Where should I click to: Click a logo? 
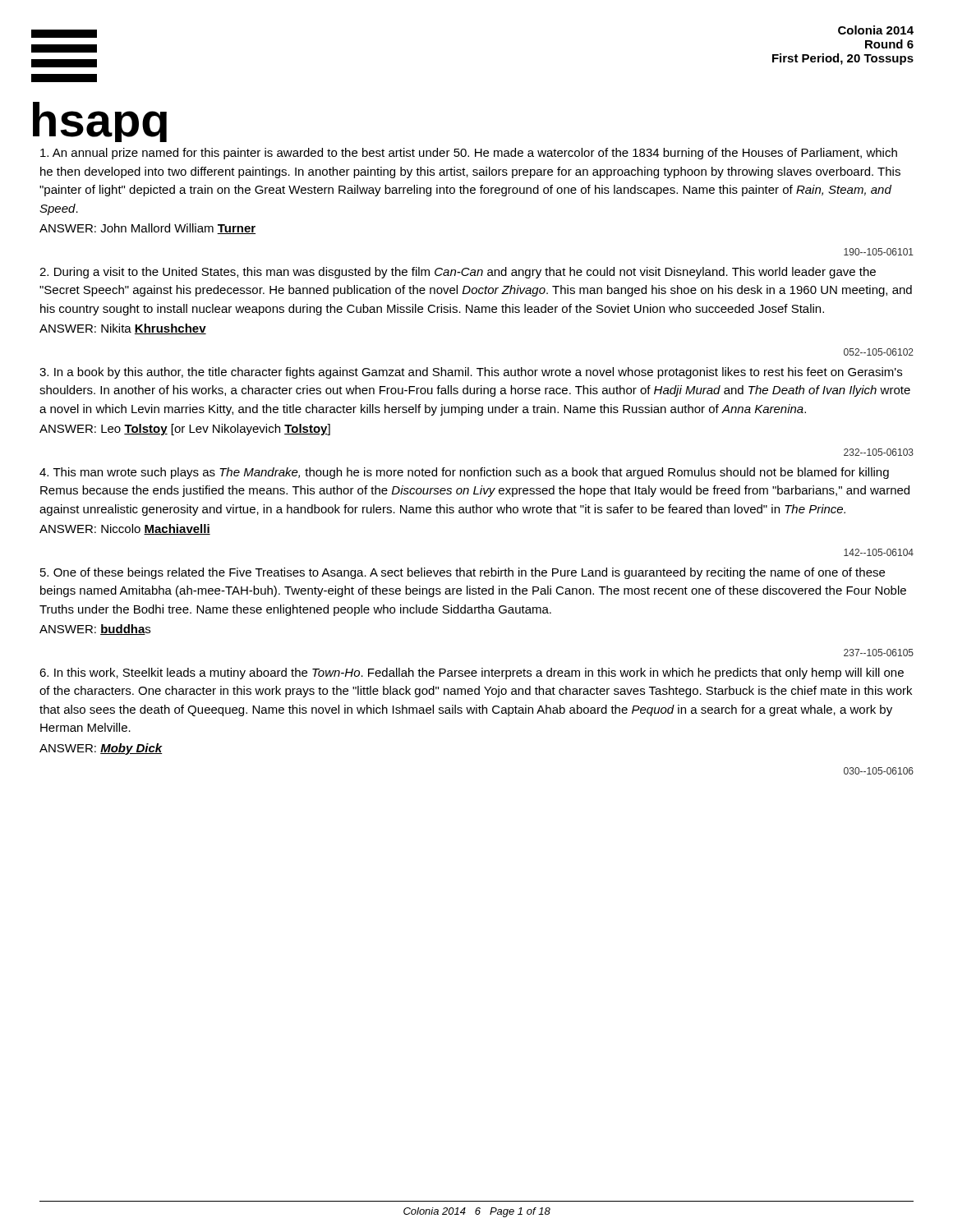tap(113, 84)
